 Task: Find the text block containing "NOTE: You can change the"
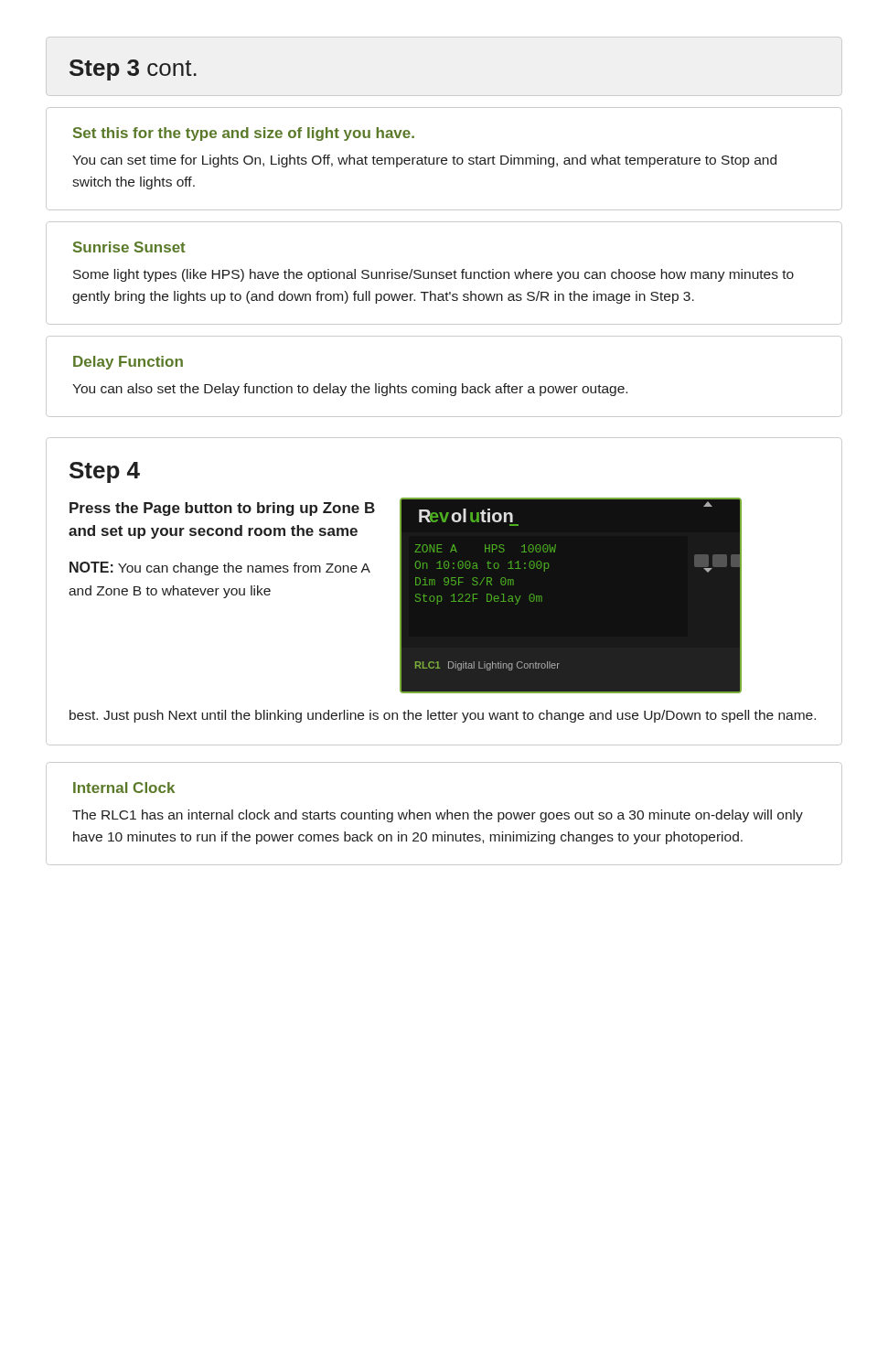pos(219,579)
